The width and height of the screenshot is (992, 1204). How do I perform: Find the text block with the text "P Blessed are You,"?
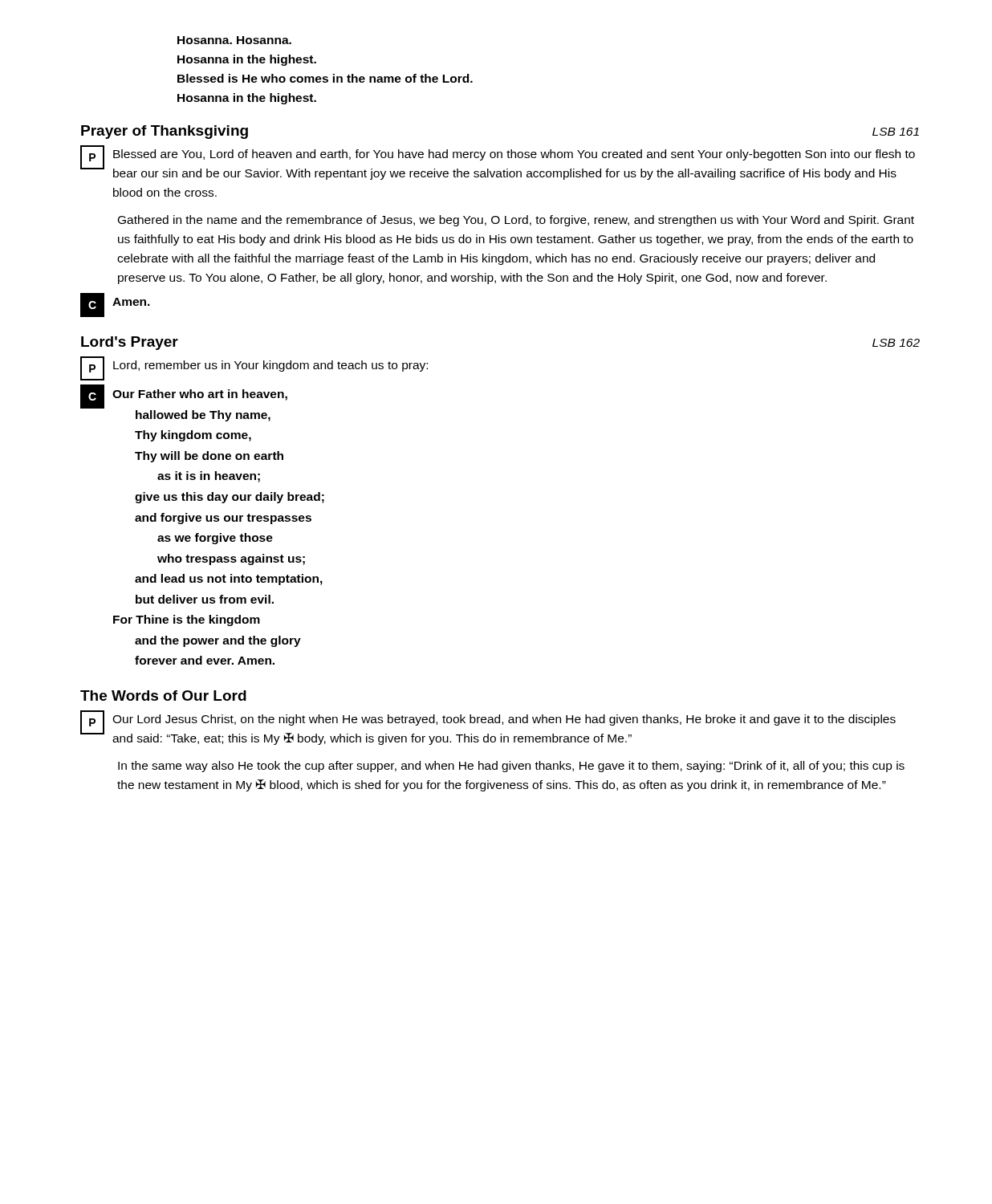click(x=500, y=173)
